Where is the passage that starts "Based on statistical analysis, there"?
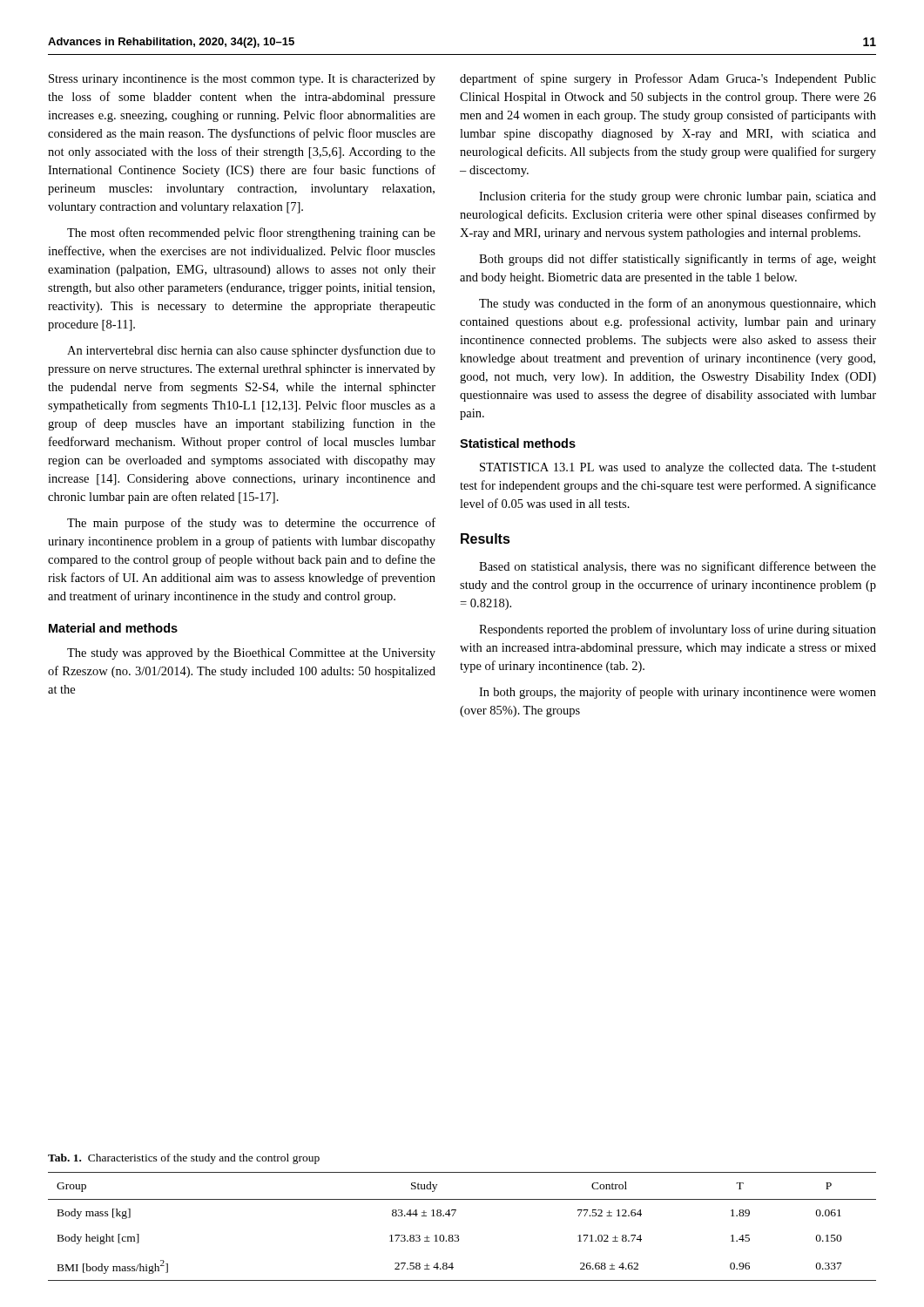This screenshot has width=924, height=1307. (668, 585)
